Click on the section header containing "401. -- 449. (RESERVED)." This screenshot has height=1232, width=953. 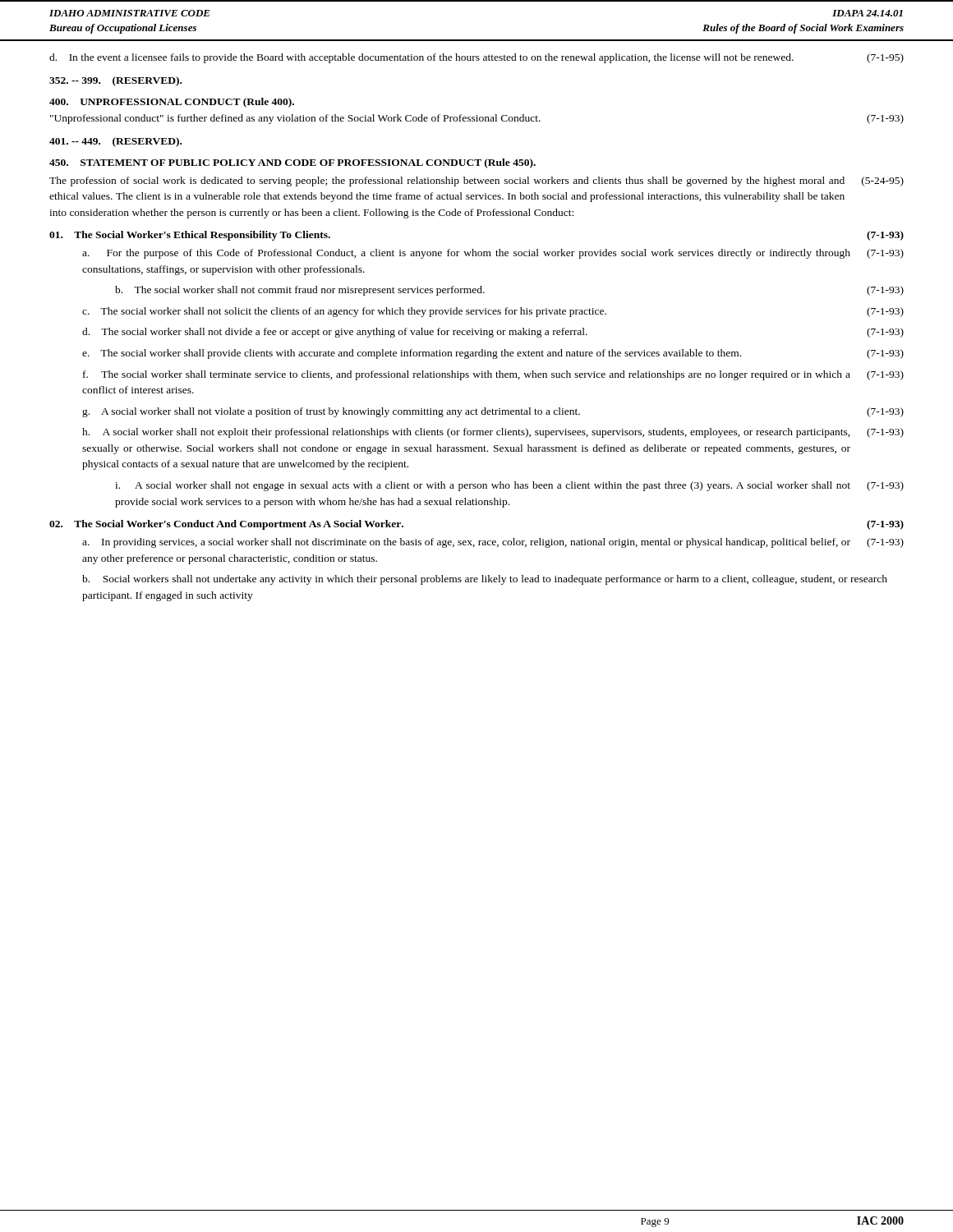point(116,140)
